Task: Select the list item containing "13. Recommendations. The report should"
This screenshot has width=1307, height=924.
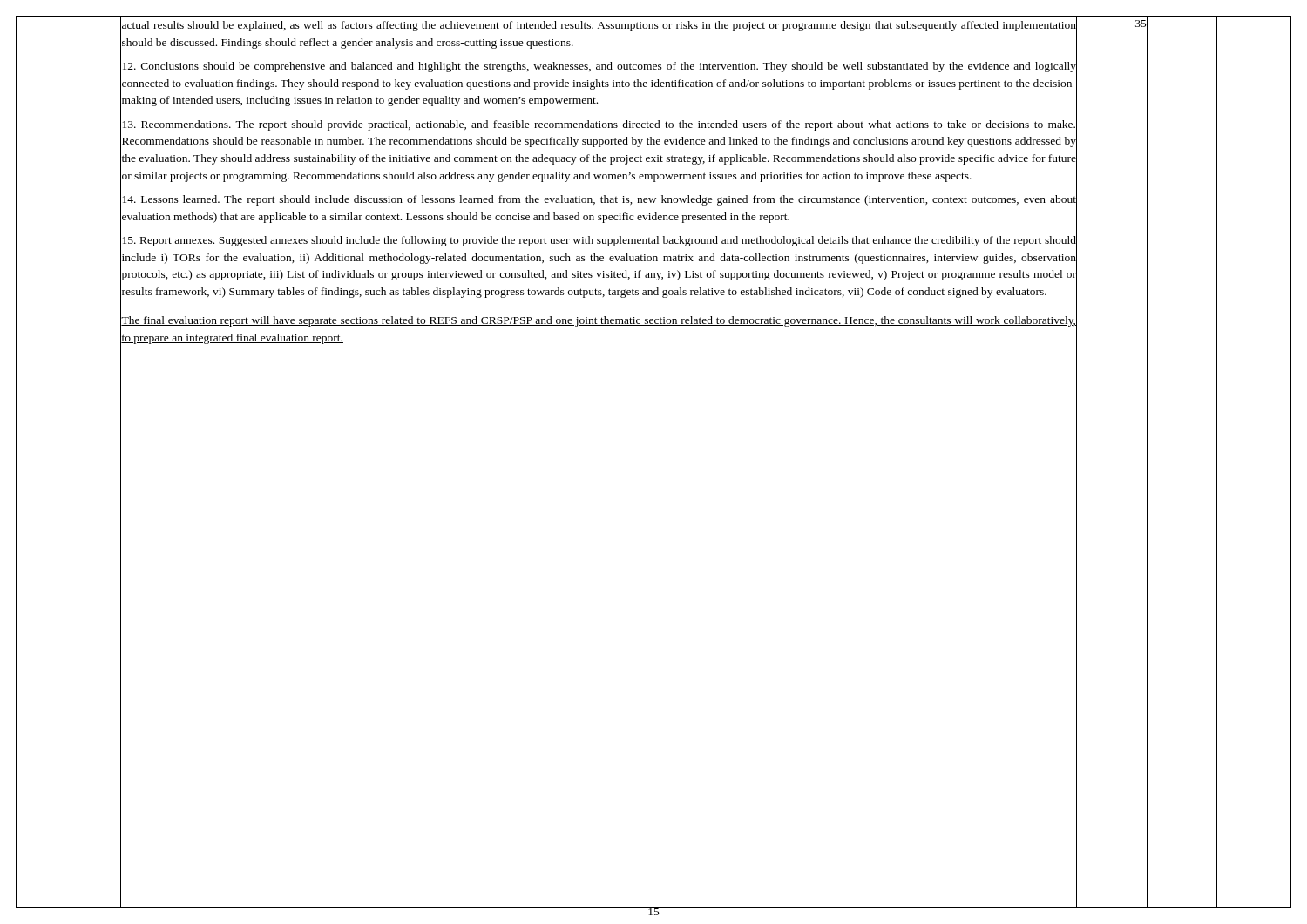Action: pos(599,150)
